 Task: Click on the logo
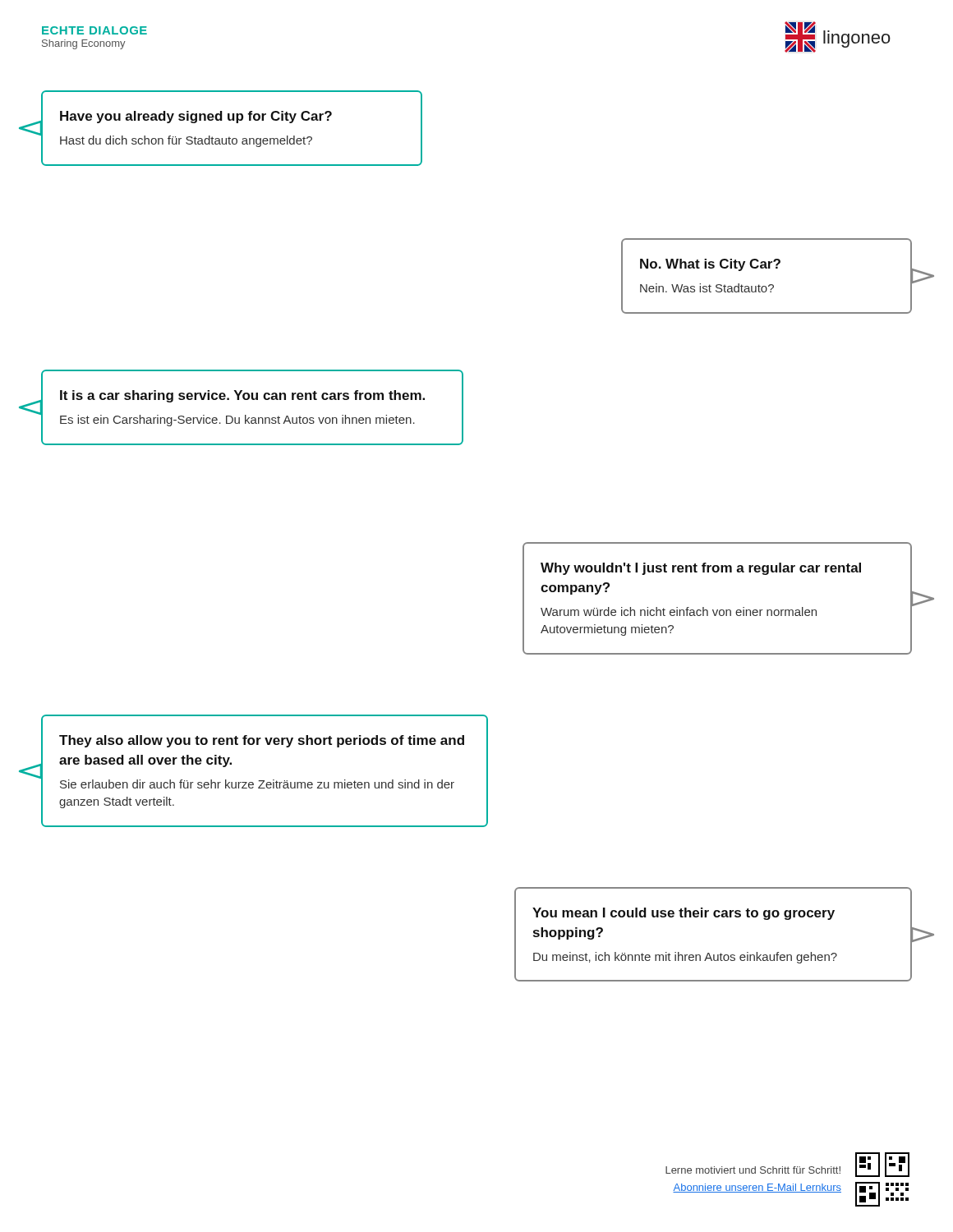coord(848,39)
